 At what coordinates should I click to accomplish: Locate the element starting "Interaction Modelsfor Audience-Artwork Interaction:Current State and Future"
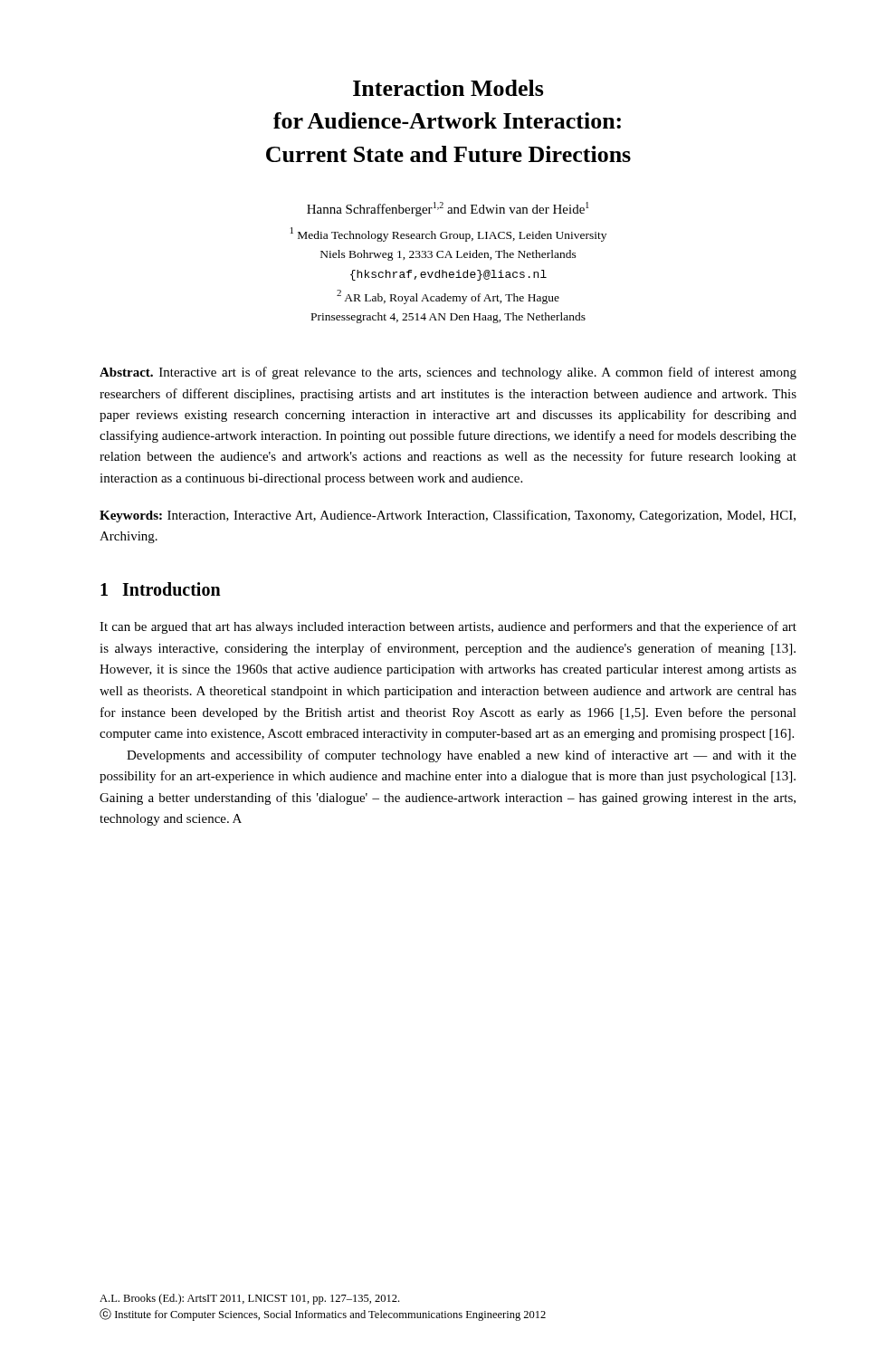[x=448, y=122]
